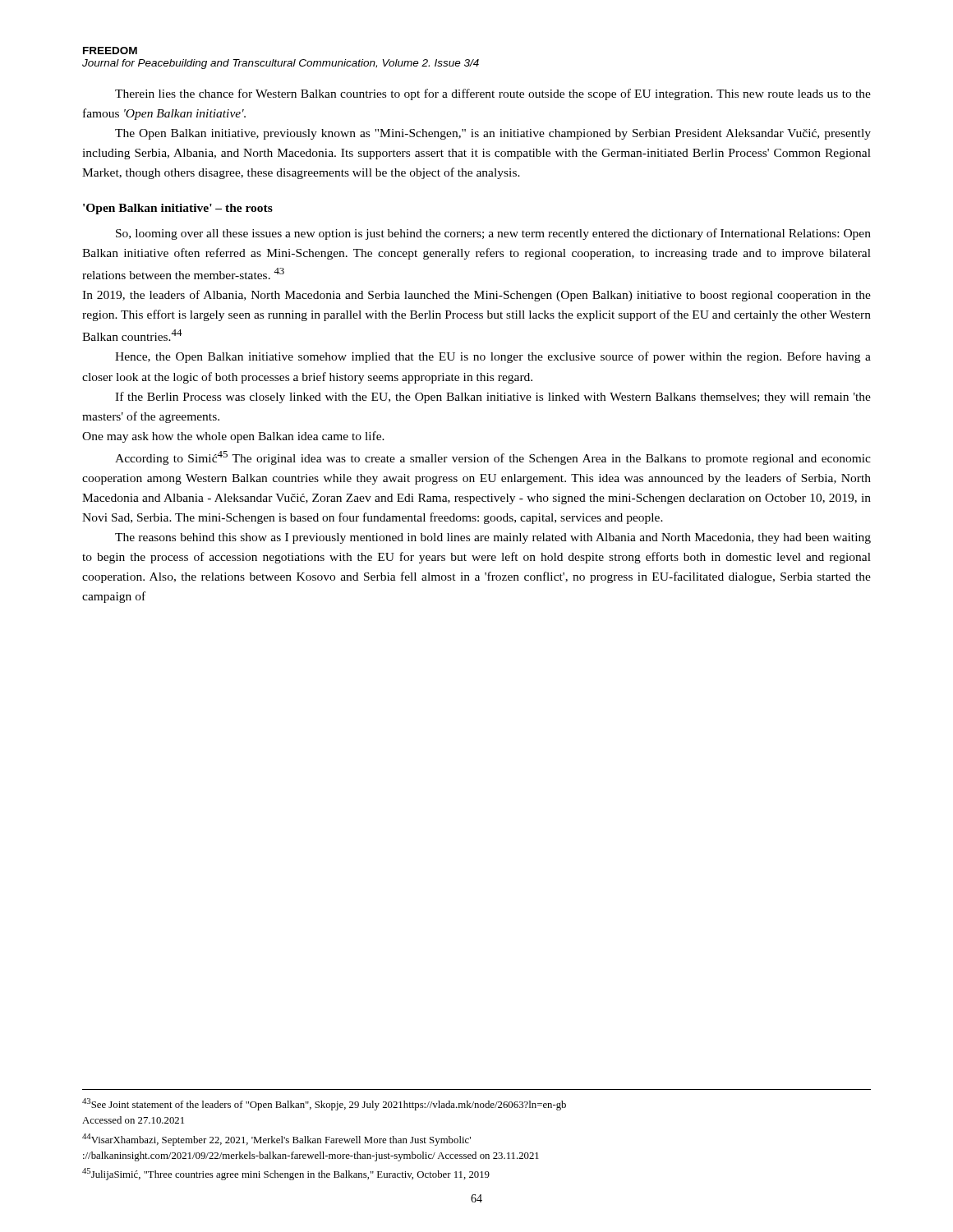Find the text block that reads "Therein lies the chance for"
Image resolution: width=953 pixels, height=1232 pixels.
(x=476, y=103)
